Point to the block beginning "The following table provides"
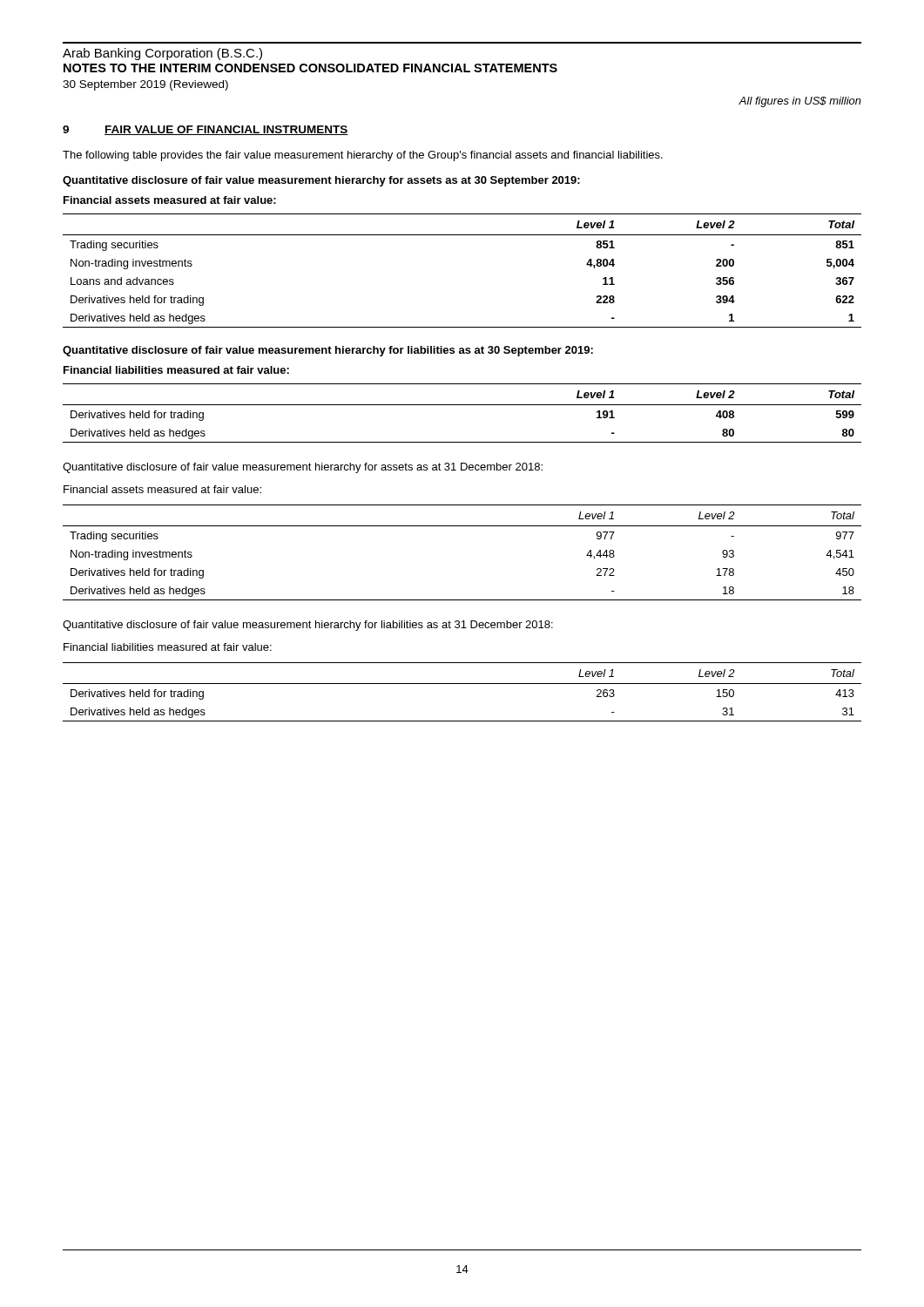Screen dimensions: 1307x924 (x=363, y=154)
